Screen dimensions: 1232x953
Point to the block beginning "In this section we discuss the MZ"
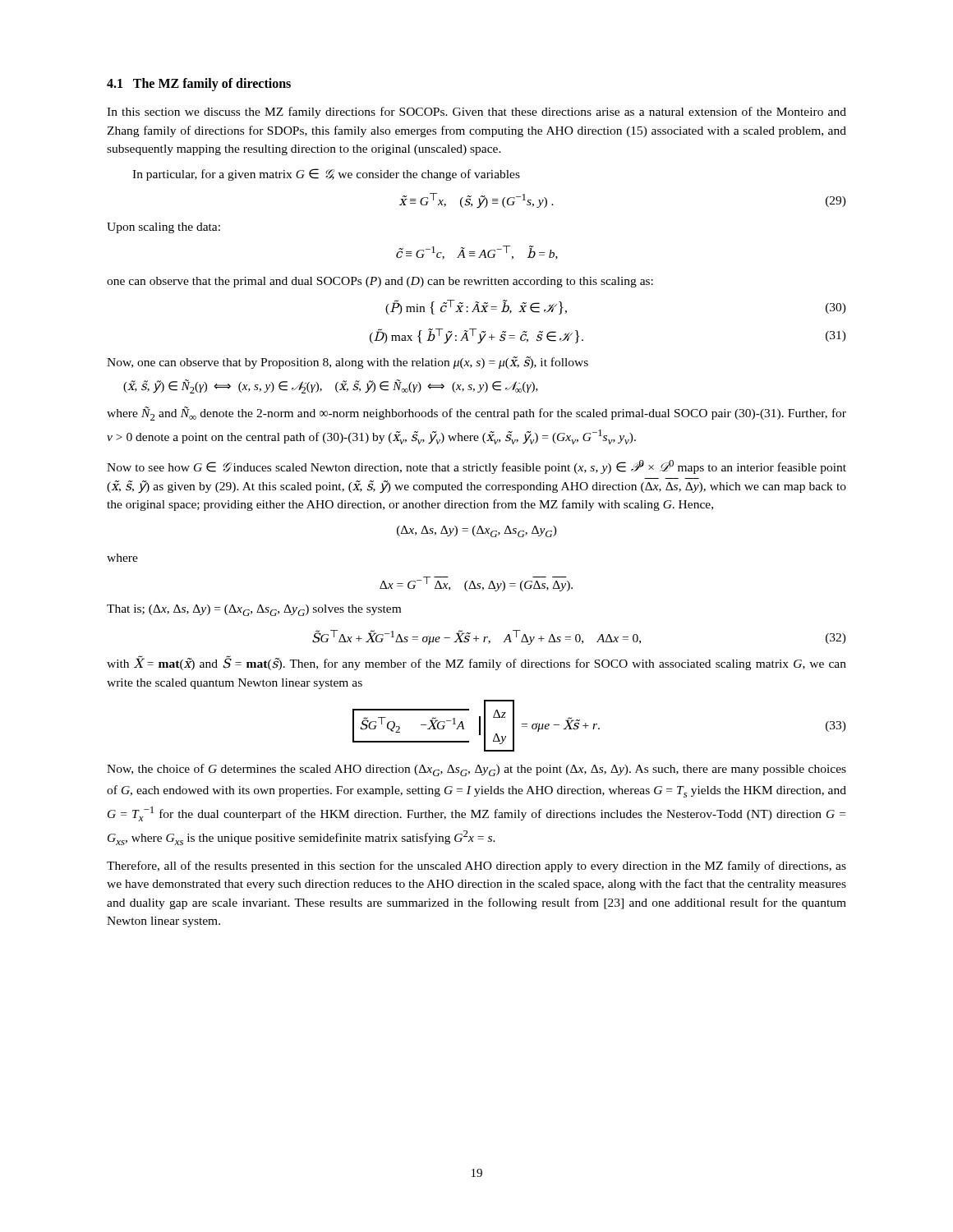[x=476, y=130]
